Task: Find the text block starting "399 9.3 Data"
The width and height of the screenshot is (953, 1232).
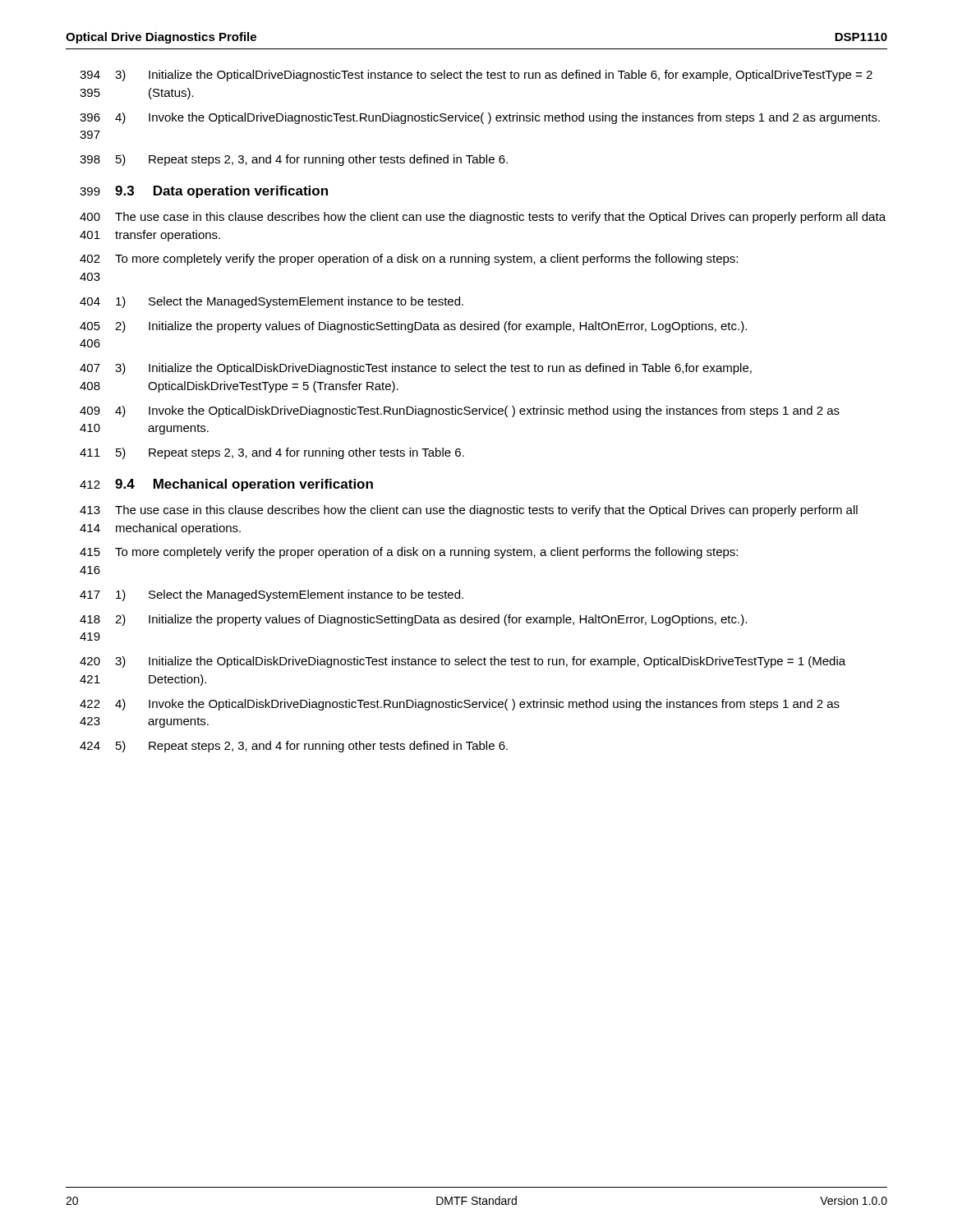Action: point(197,191)
